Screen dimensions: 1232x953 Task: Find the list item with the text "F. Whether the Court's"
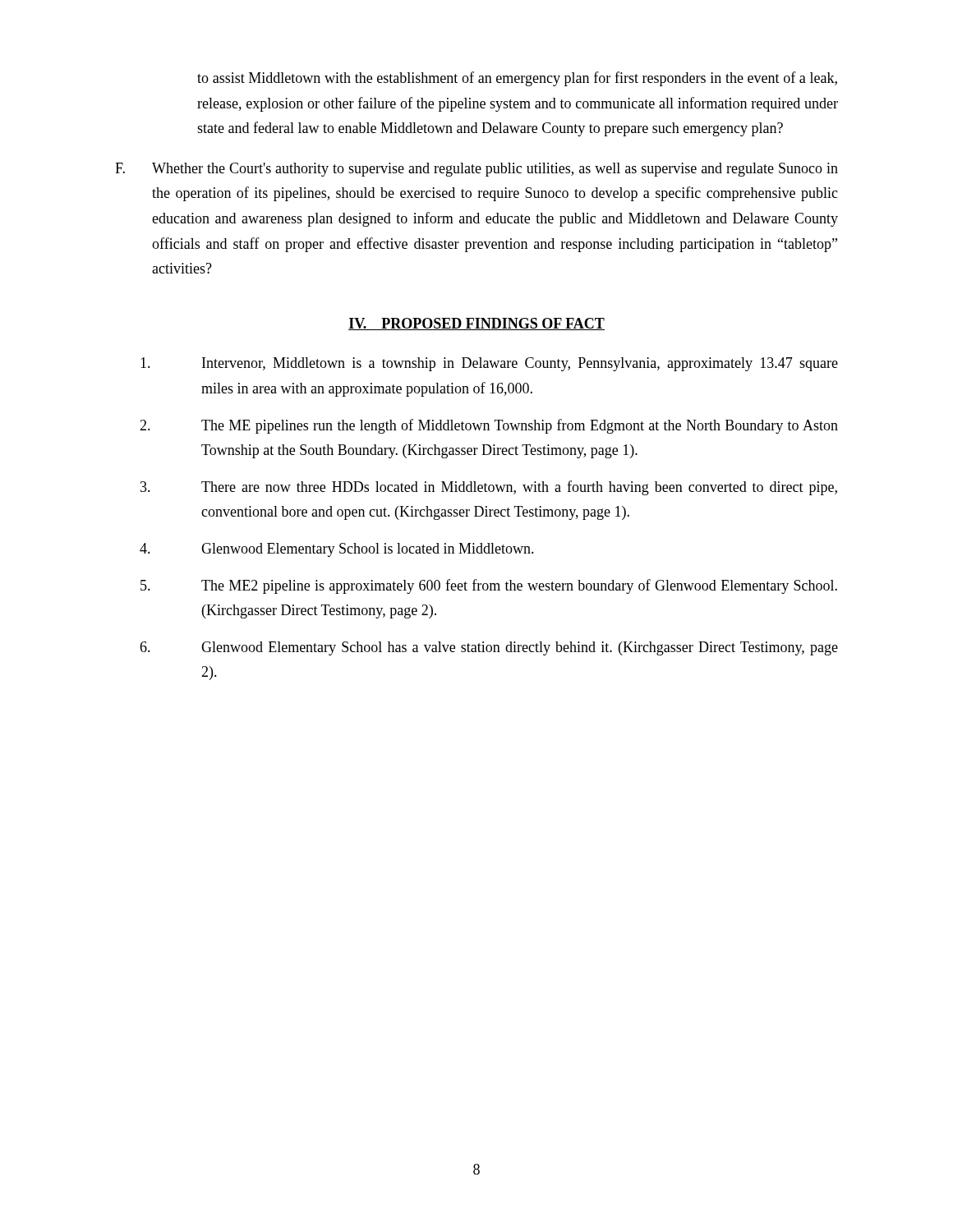click(476, 219)
